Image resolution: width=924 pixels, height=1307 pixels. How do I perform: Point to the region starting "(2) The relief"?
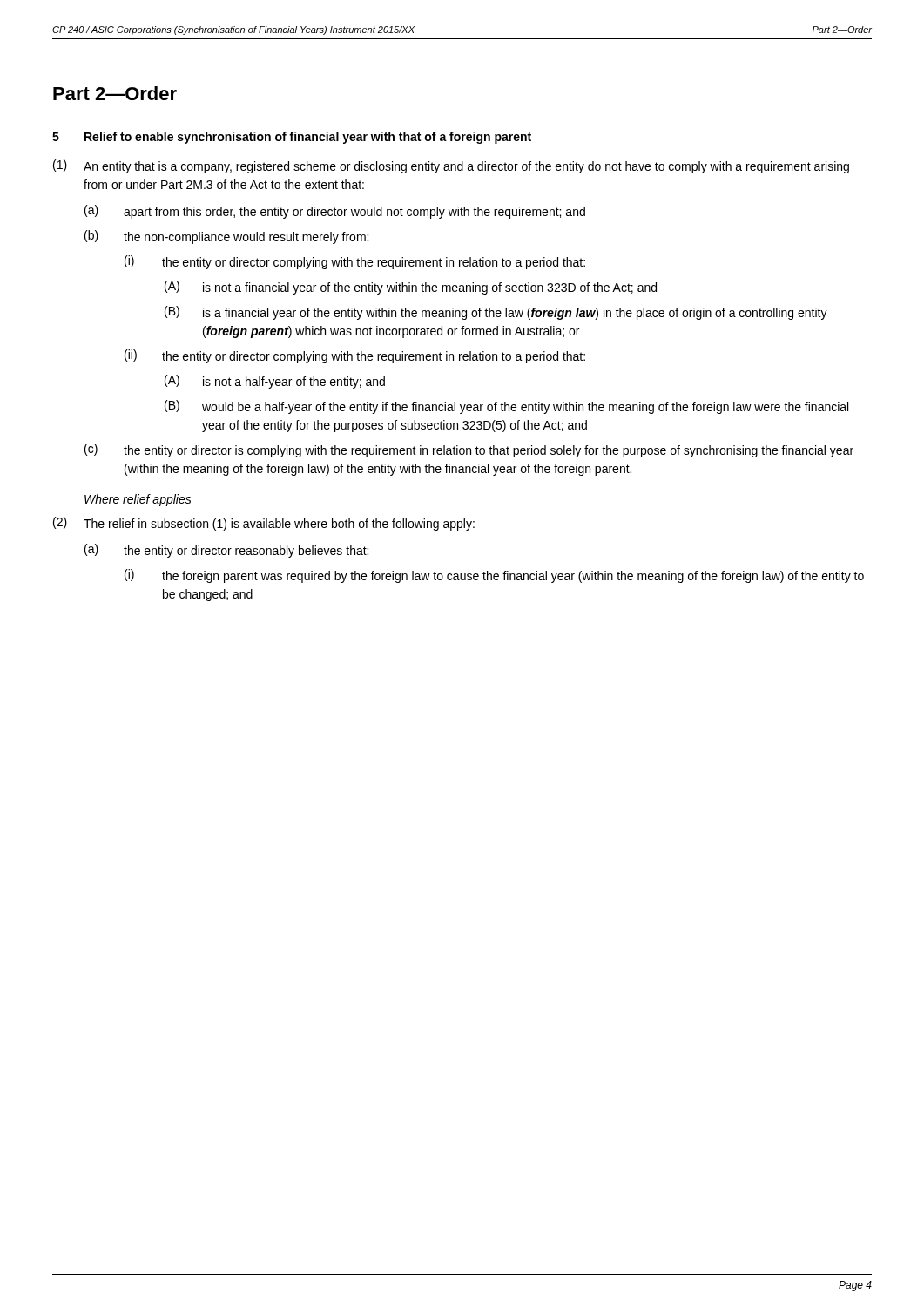462,524
